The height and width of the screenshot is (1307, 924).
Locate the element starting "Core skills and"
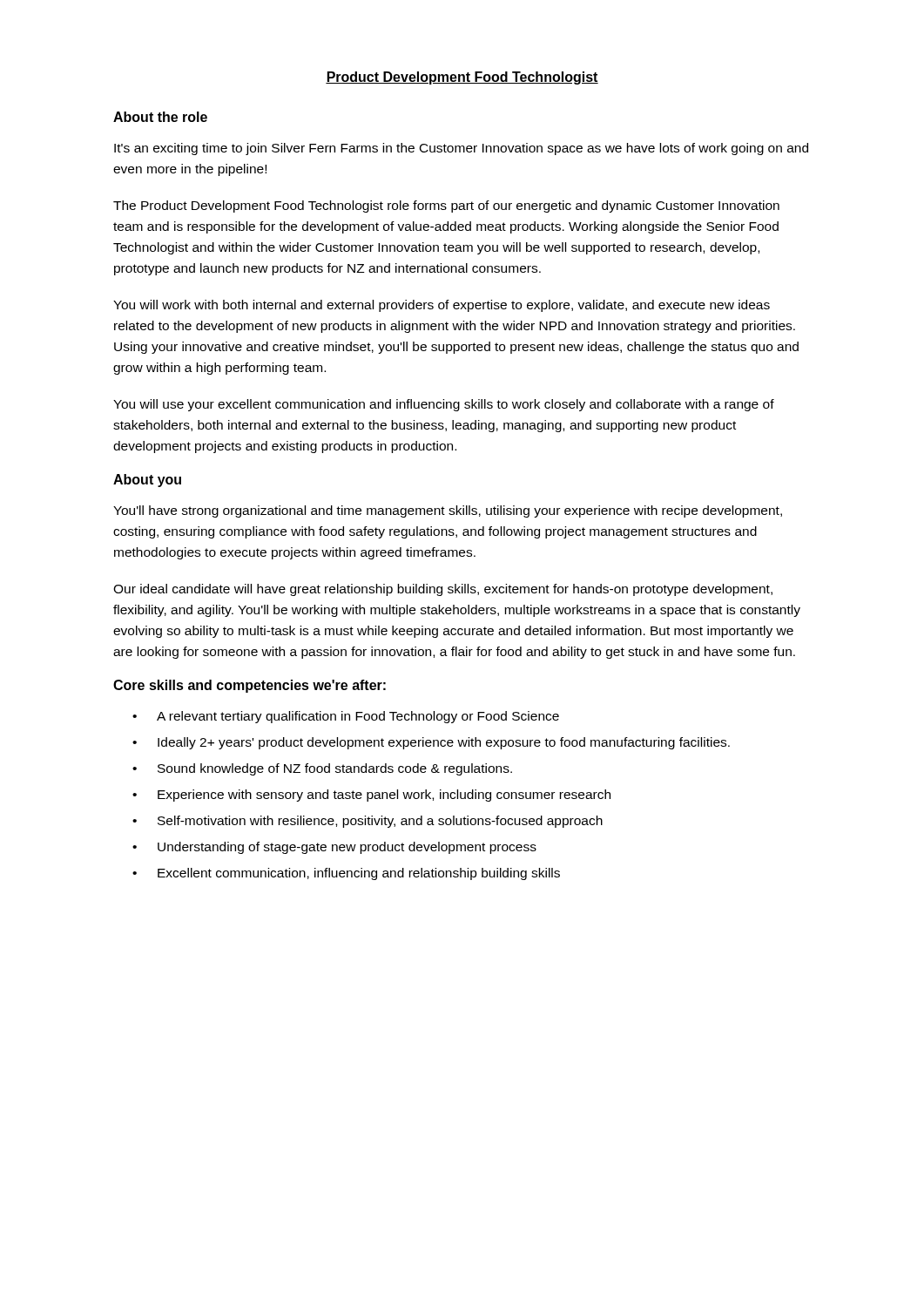coord(250,686)
